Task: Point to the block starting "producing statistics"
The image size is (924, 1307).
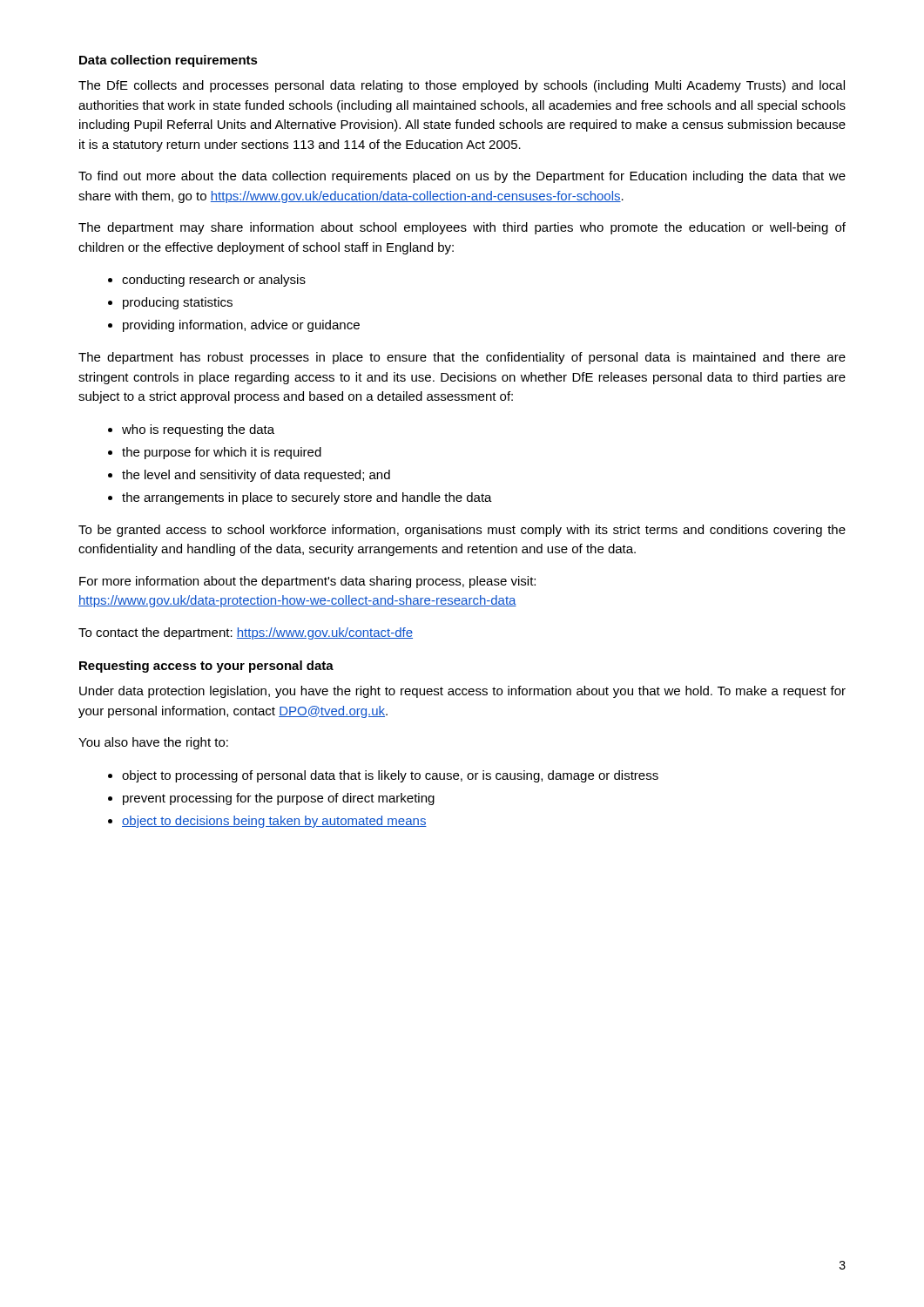Action: click(x=178, y=302)
